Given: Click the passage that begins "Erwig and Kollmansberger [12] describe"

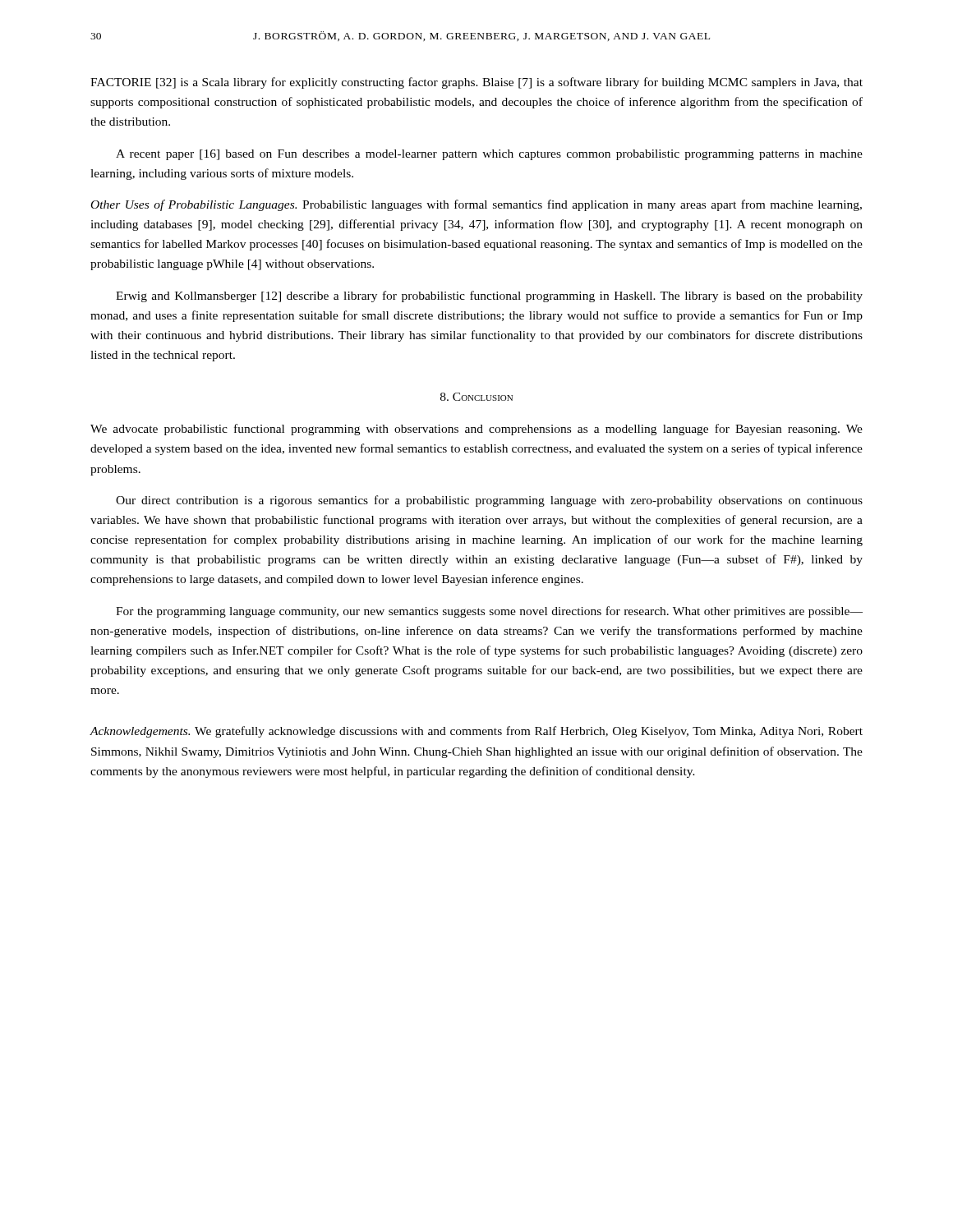Looking at the screenshot, I should [476, 325].
